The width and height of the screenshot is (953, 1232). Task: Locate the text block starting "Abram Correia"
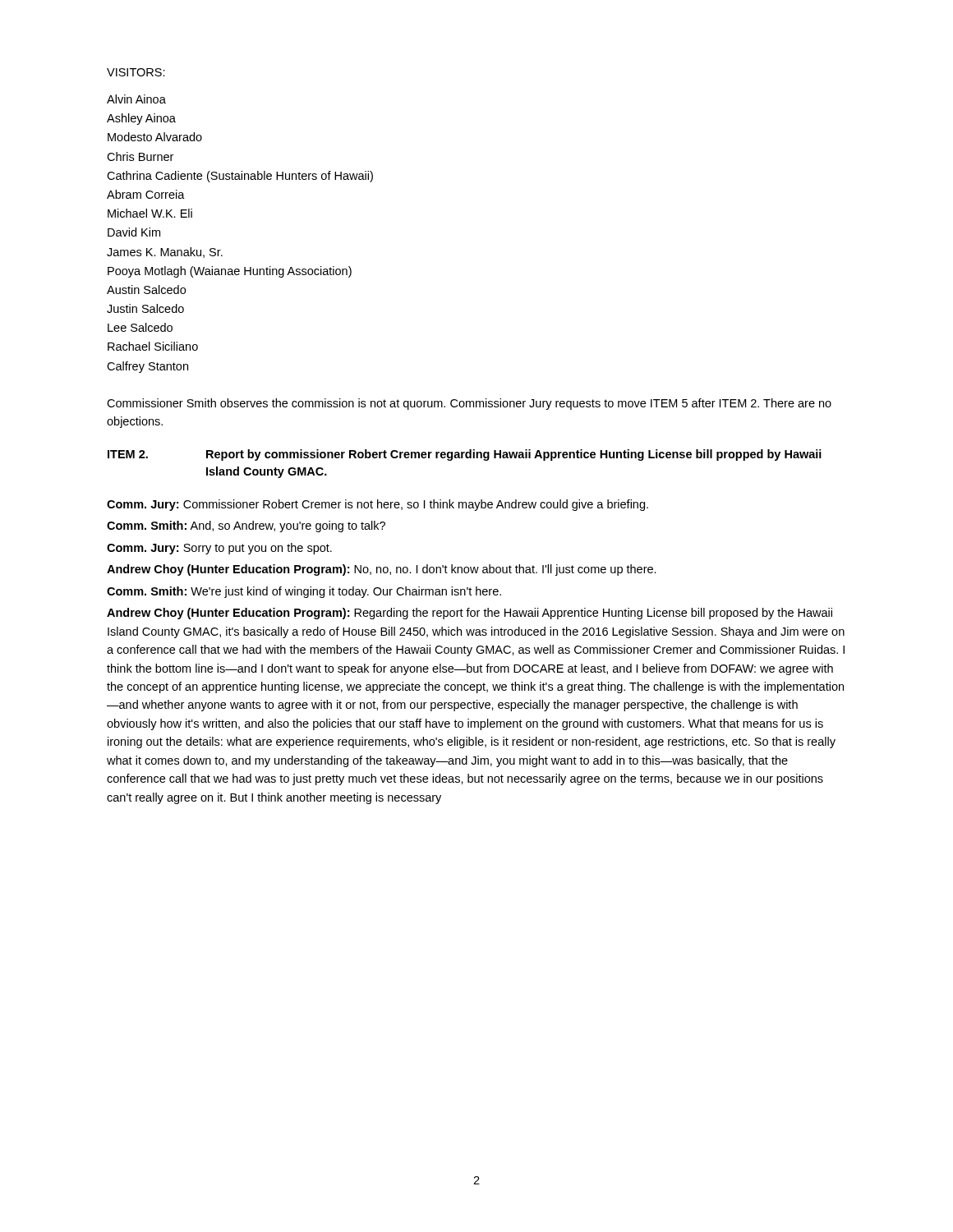[146, 195]
